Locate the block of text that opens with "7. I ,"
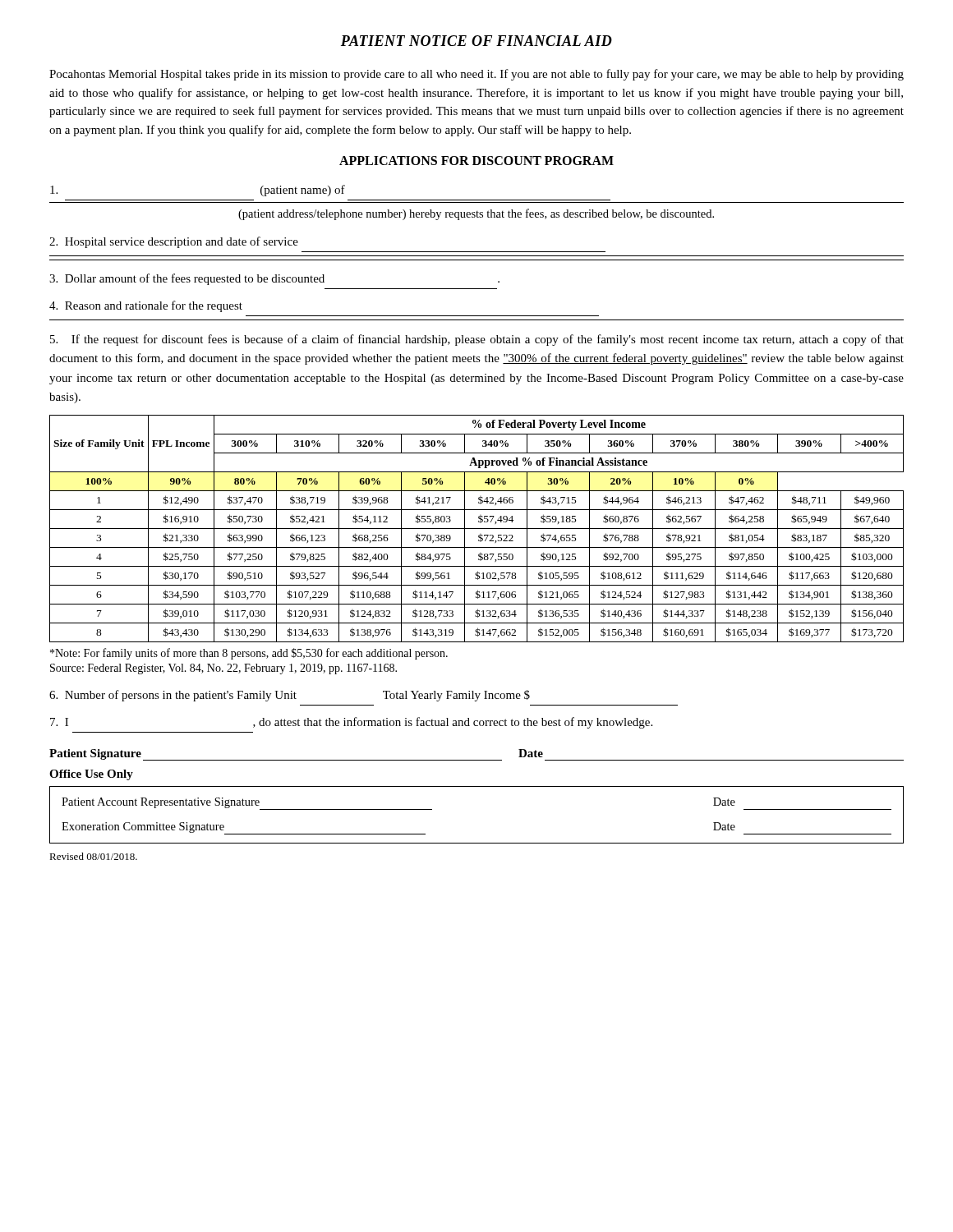953x1232 pixels. [x=351, y=723]
